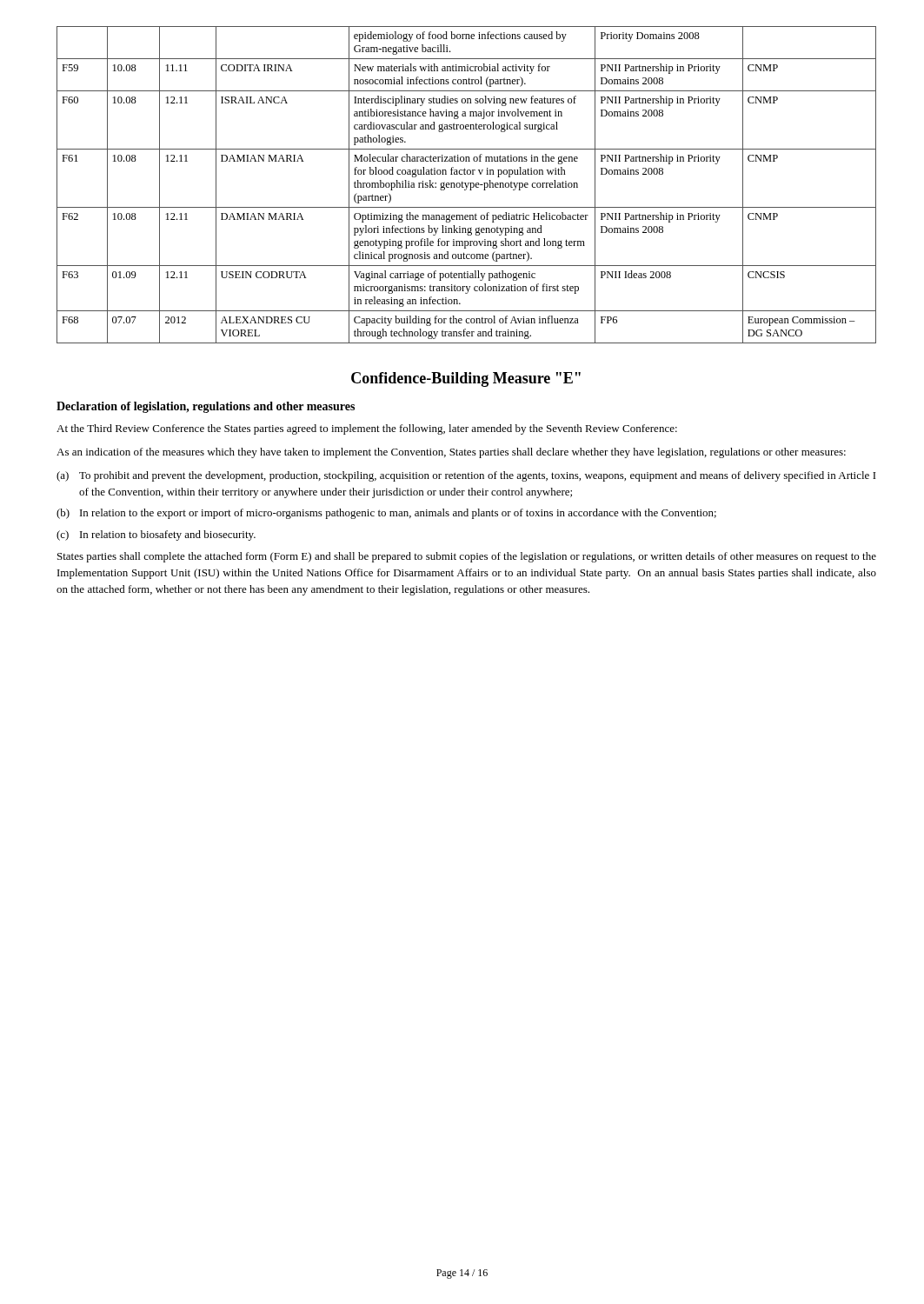Click on the text block that reads "At the Third Review Conference the"
924x1304 pixels.
(x=367, y=428)
